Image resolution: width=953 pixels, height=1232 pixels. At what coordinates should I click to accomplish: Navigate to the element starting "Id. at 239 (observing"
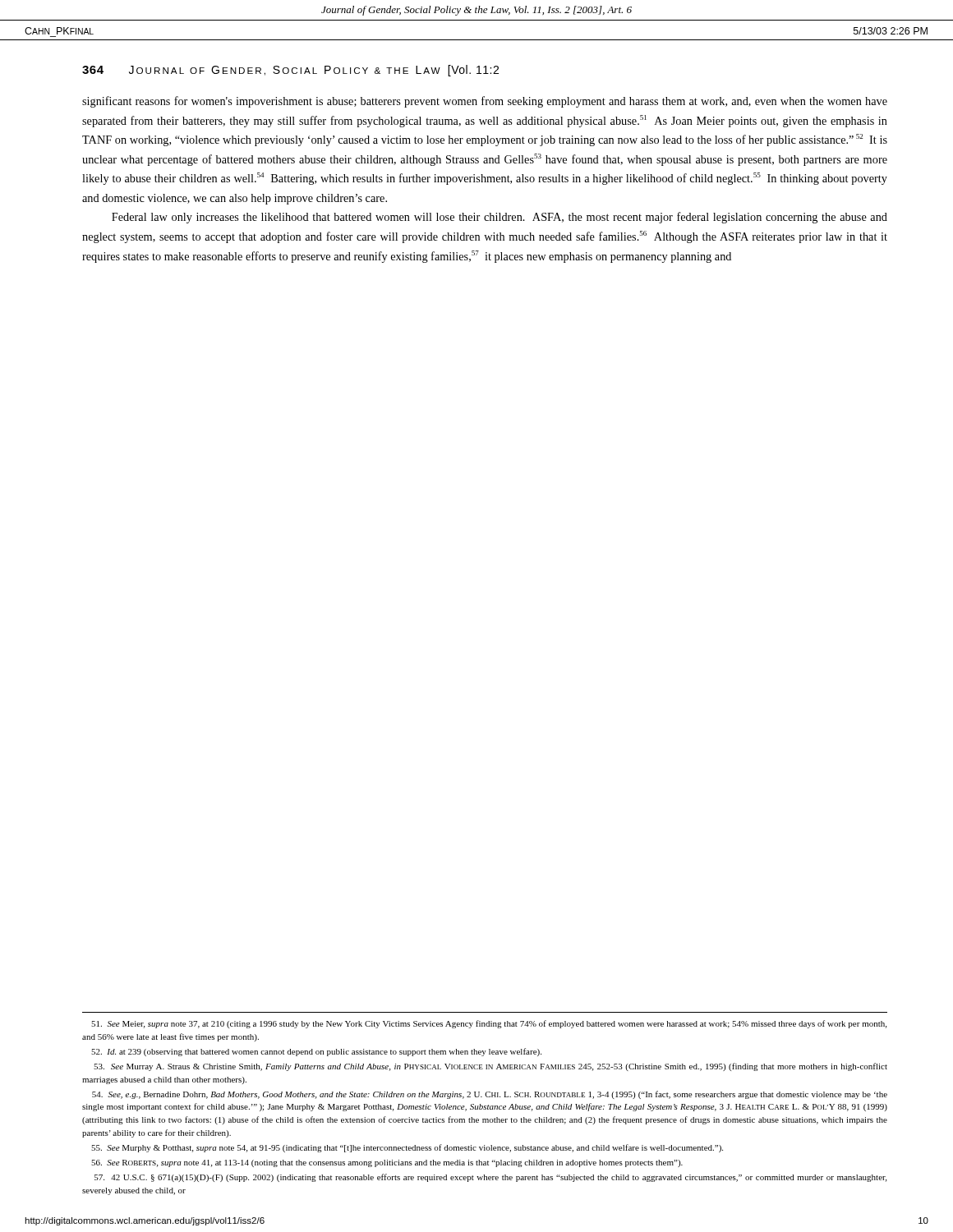point(312,1051)
